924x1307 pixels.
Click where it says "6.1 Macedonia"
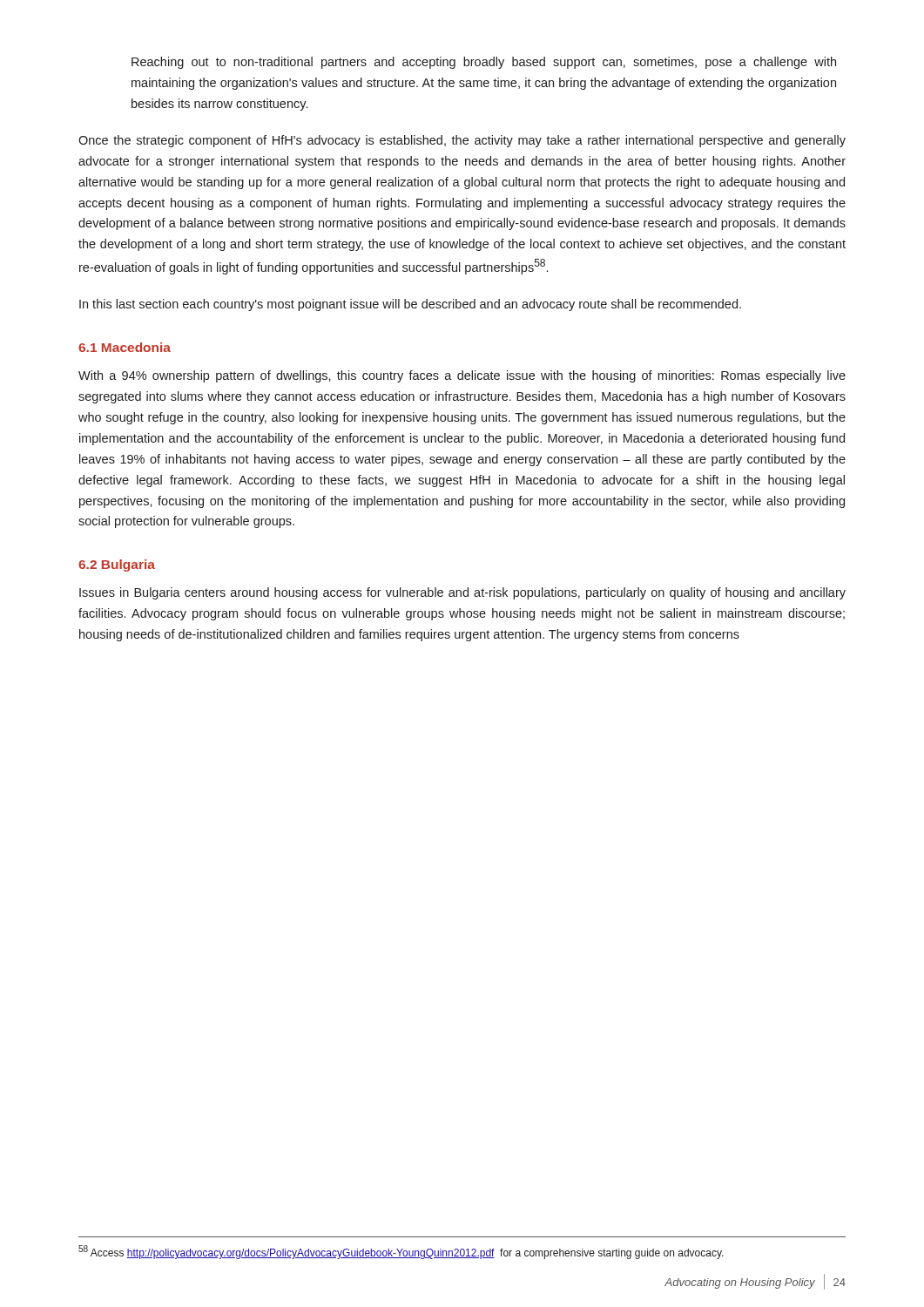[125, 347]
